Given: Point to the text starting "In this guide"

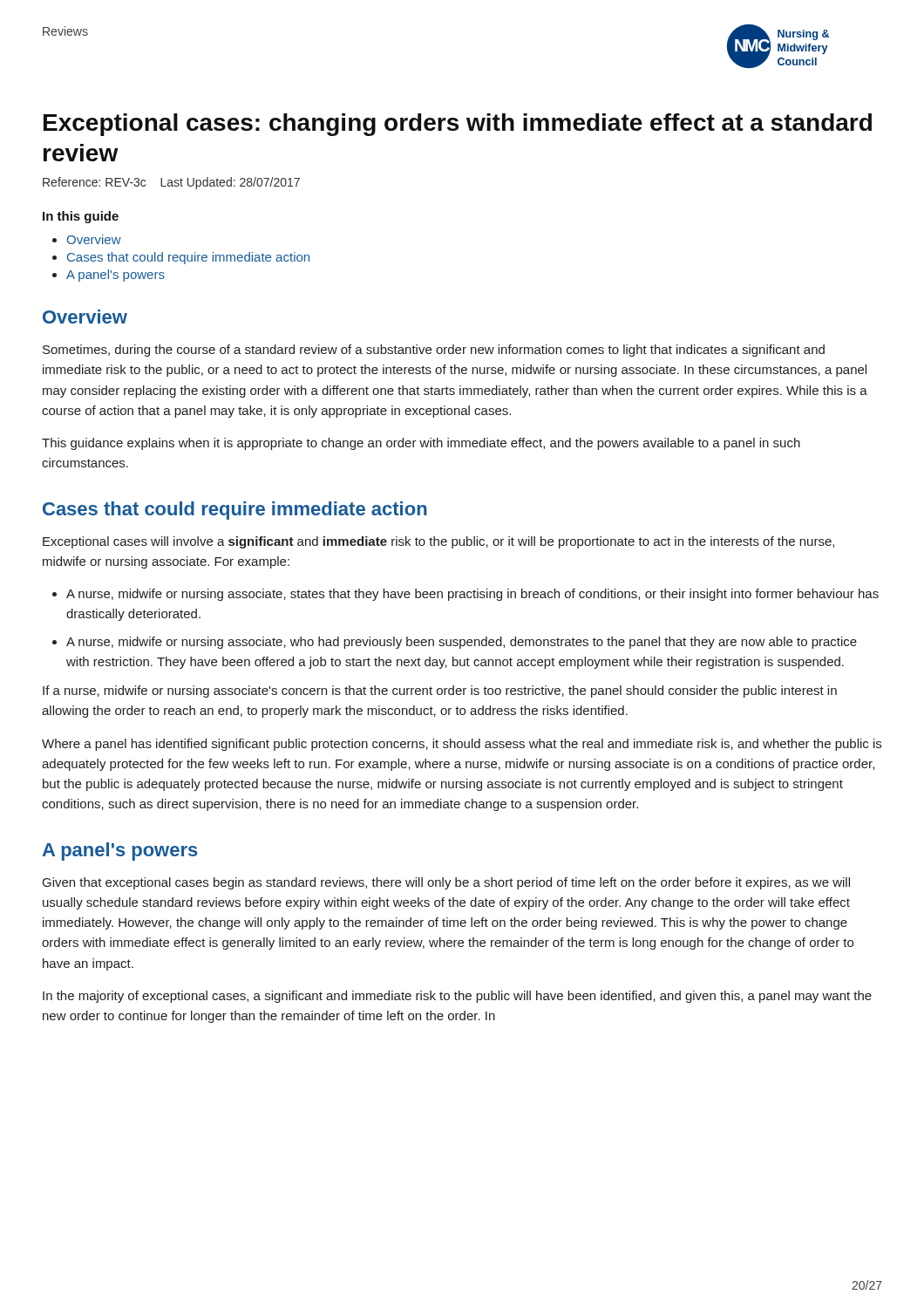Looking at the screenshot, I should click(80, 216).
